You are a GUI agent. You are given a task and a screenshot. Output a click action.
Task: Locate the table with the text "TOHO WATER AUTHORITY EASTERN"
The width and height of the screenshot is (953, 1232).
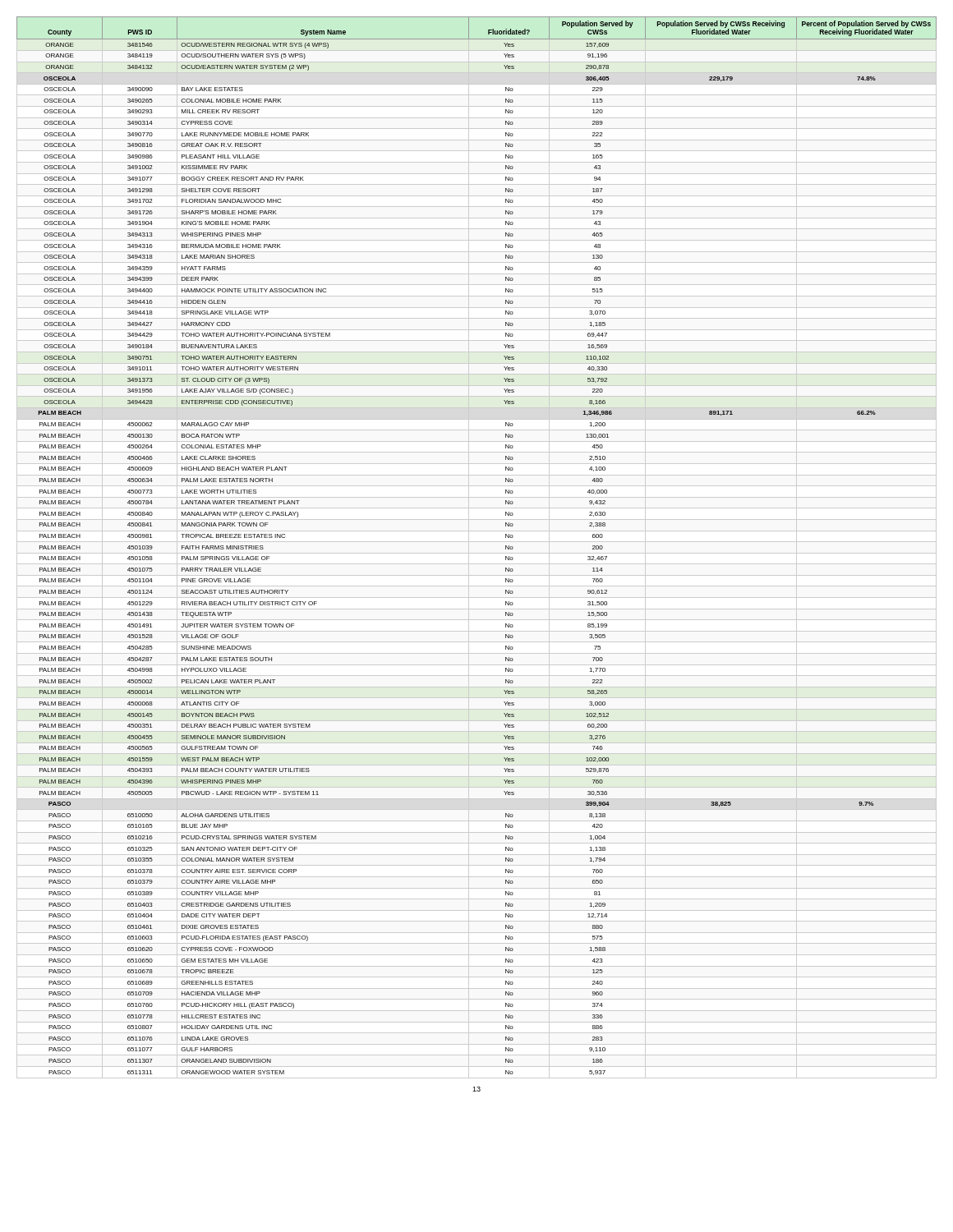pyautogui.click(x=476, y=547)
